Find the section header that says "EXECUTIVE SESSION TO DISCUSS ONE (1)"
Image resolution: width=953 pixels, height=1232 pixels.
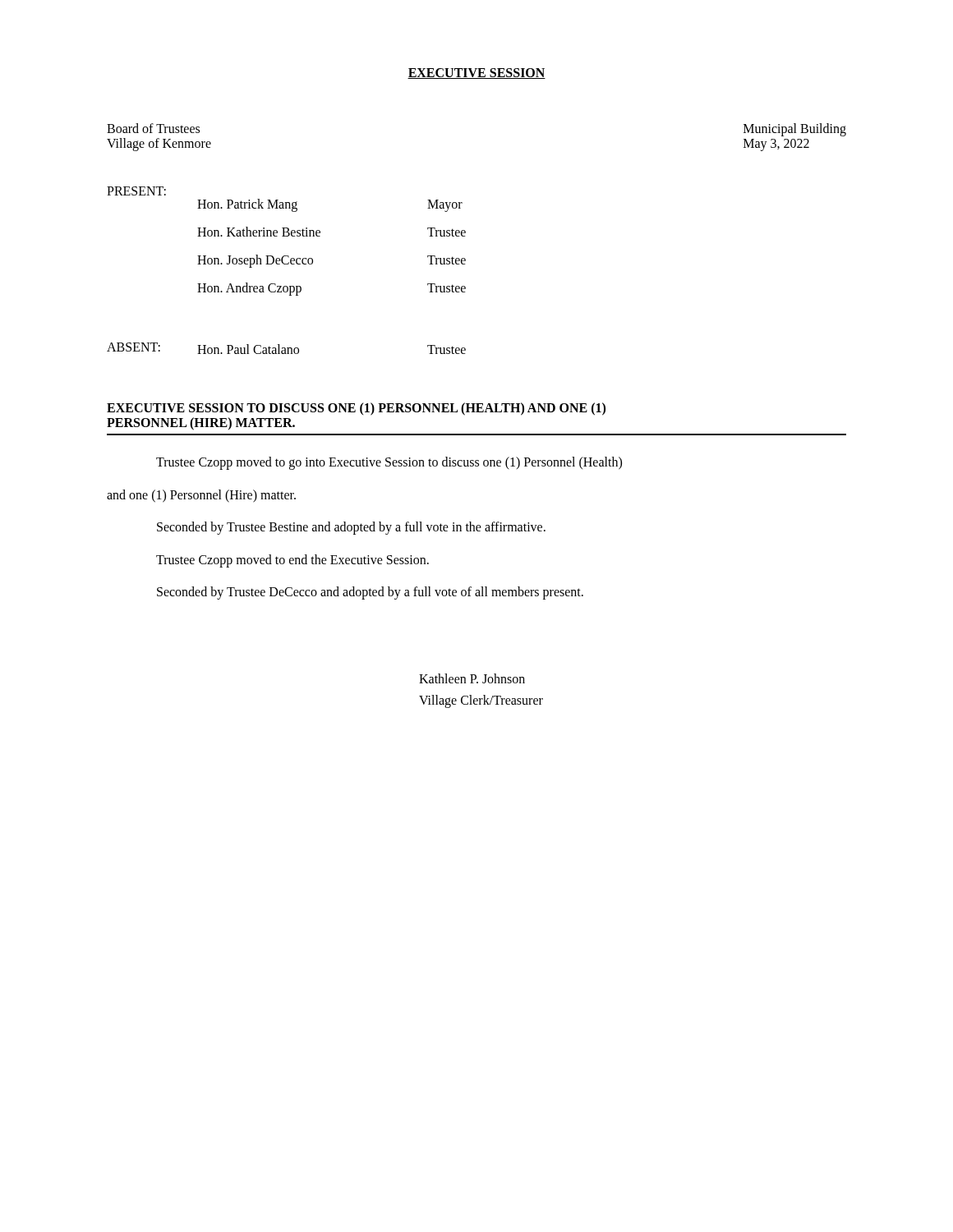coord(357,415)
